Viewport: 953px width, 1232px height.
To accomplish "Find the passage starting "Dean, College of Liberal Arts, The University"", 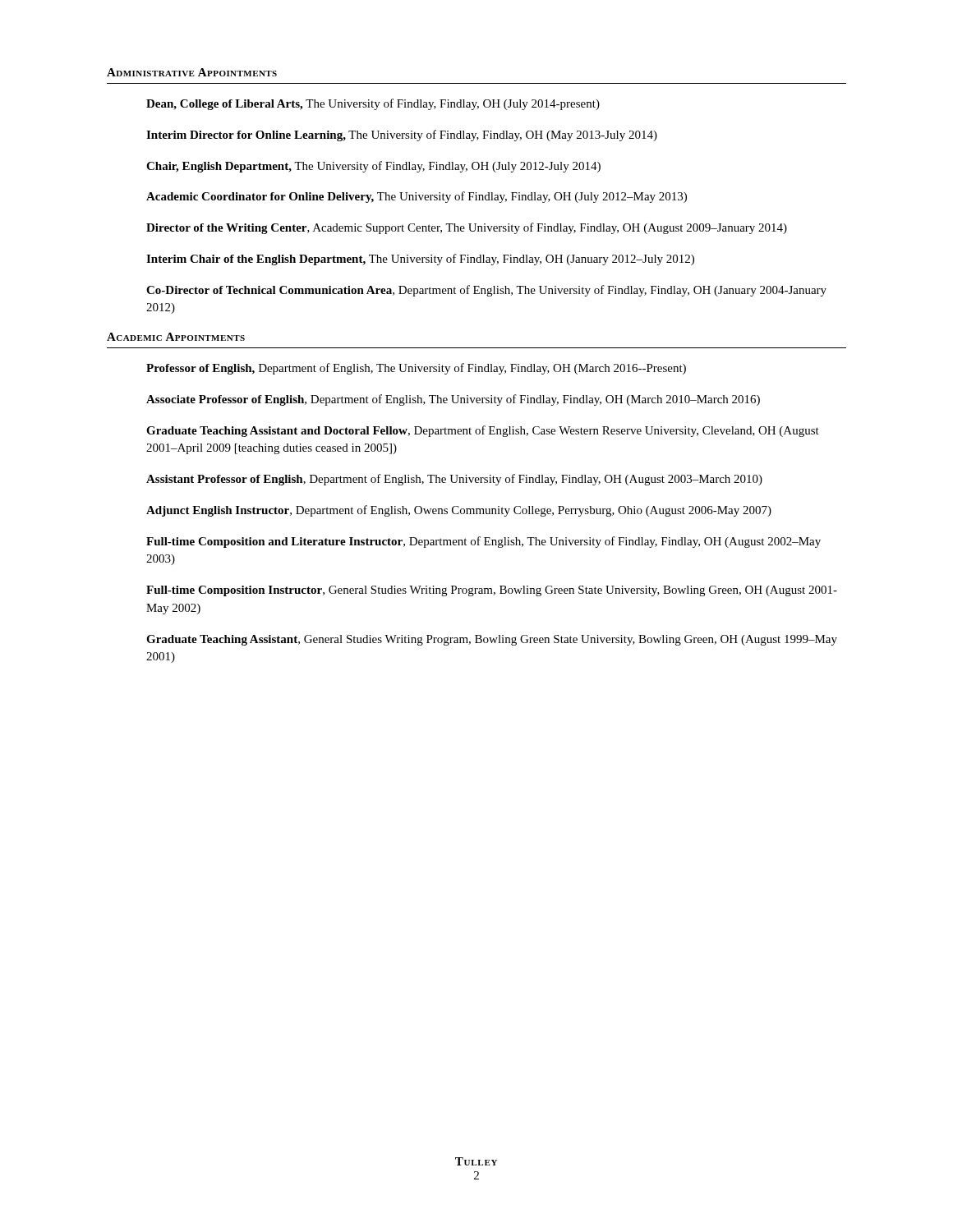I will tap(373, 103).
